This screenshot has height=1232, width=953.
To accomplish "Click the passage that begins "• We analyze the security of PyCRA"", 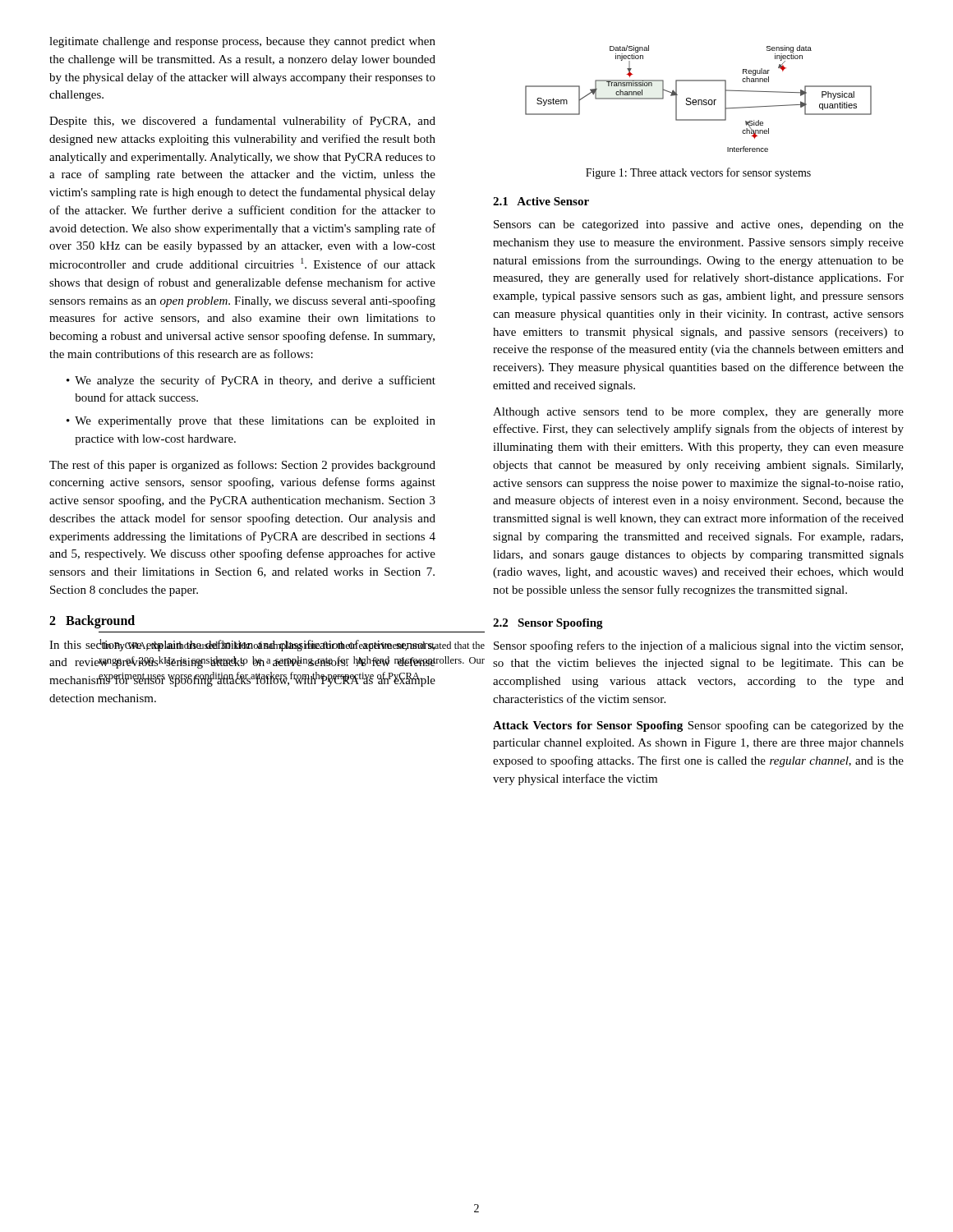I will pos(251,390).
